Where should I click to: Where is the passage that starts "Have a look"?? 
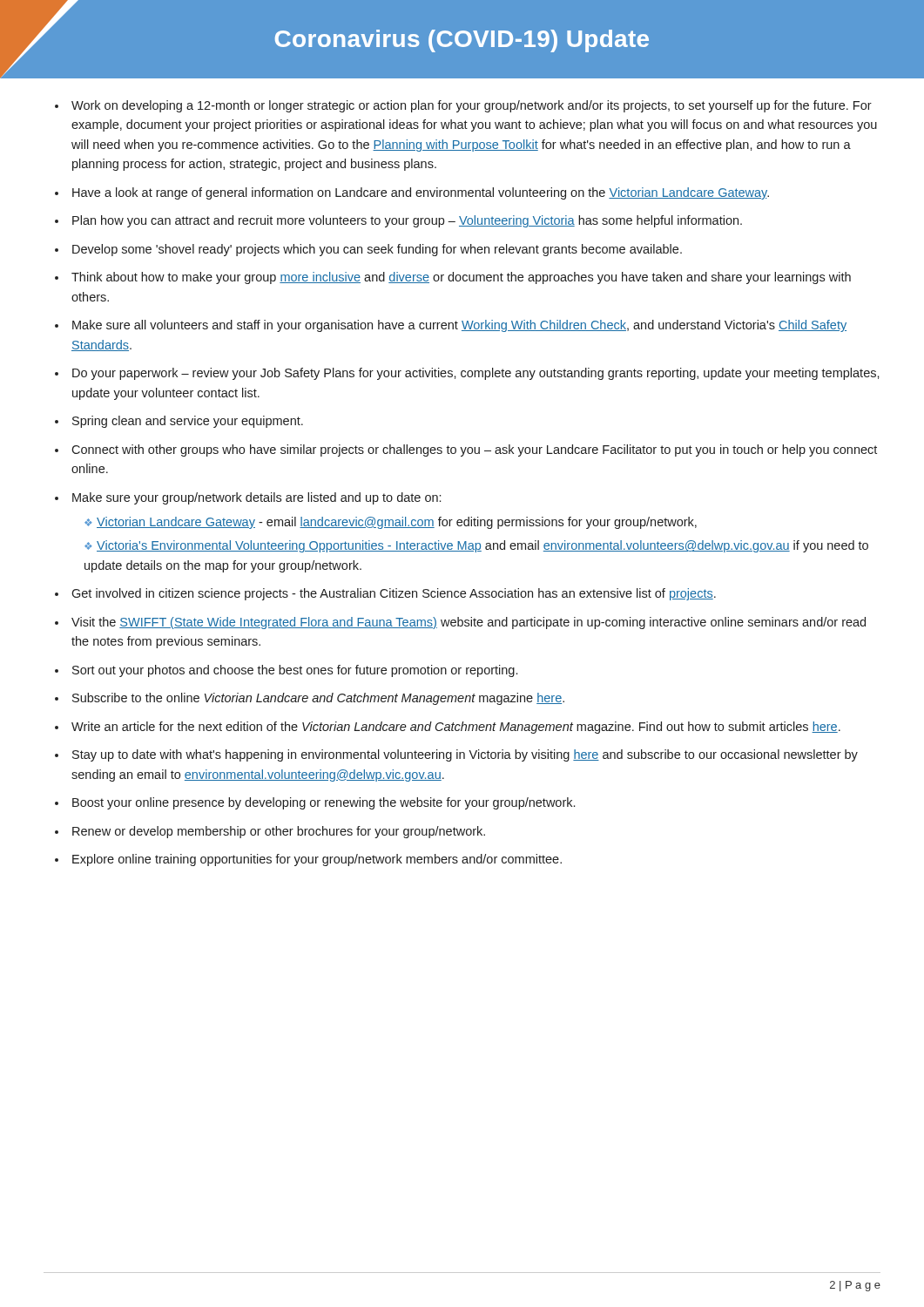pos(421,192)
